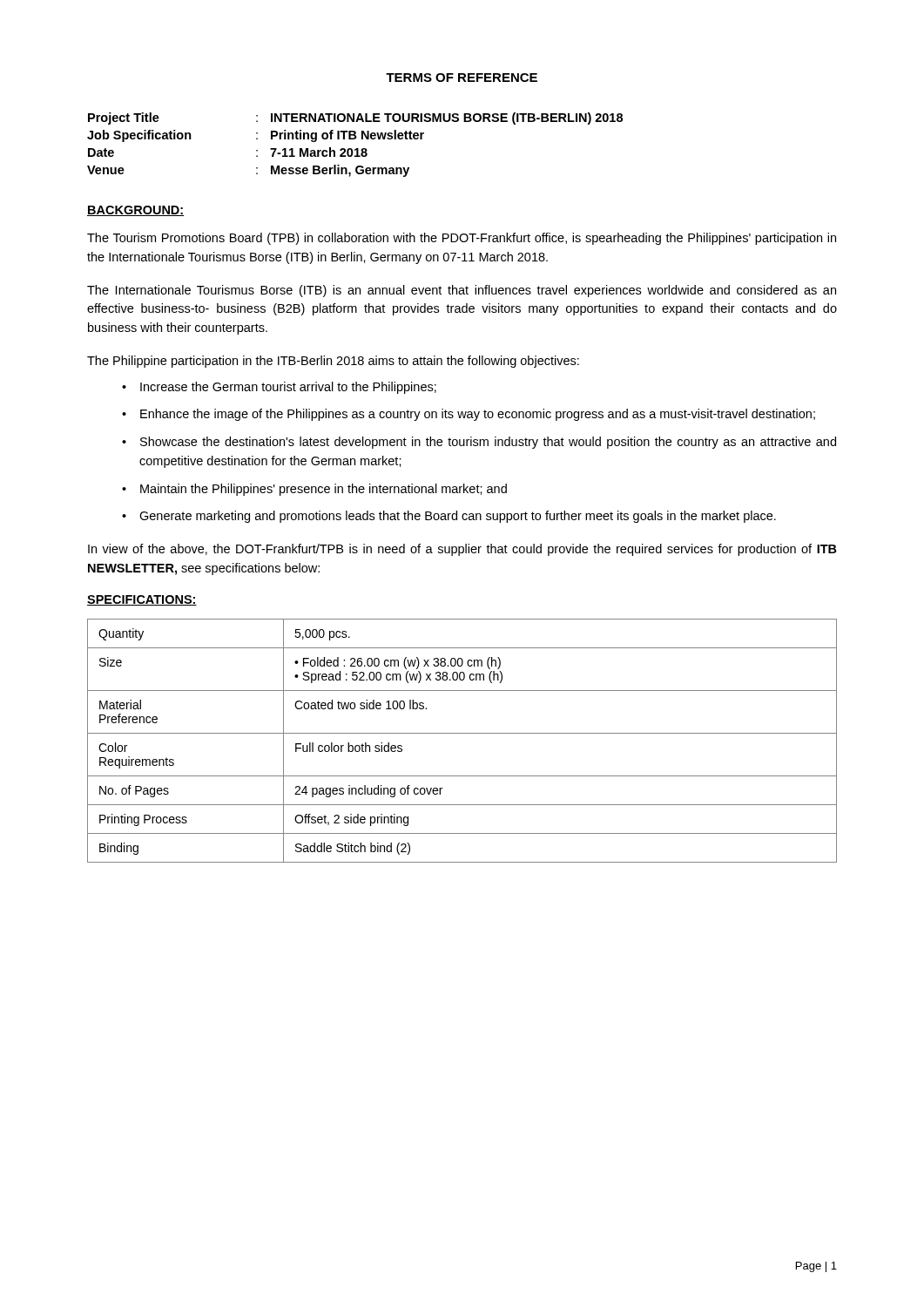Navigate to the element starting "The Philippine participation in"
Viewport: 924px width, 1307px height.
333,361
